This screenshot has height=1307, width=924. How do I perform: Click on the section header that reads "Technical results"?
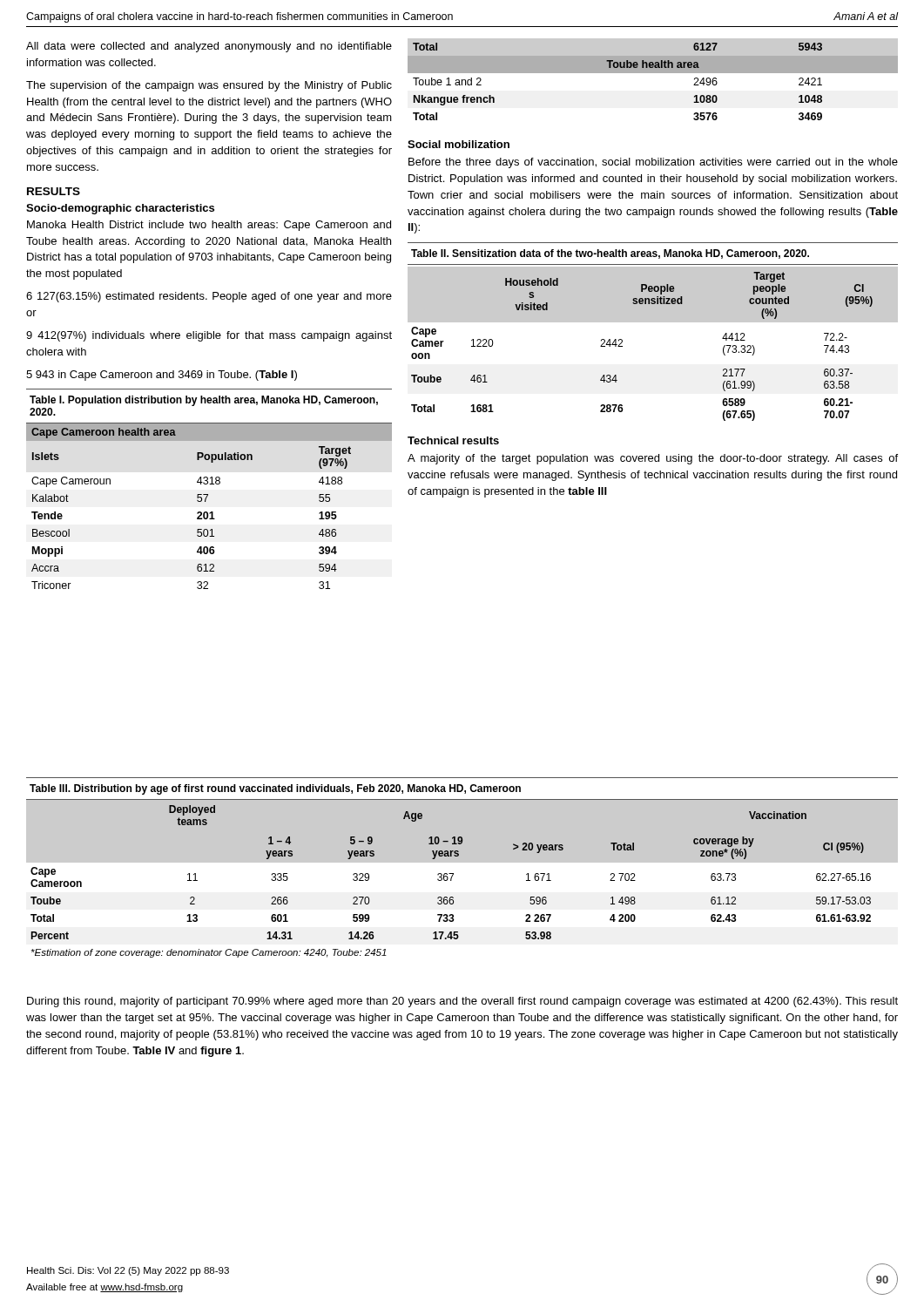click(453, 441)
